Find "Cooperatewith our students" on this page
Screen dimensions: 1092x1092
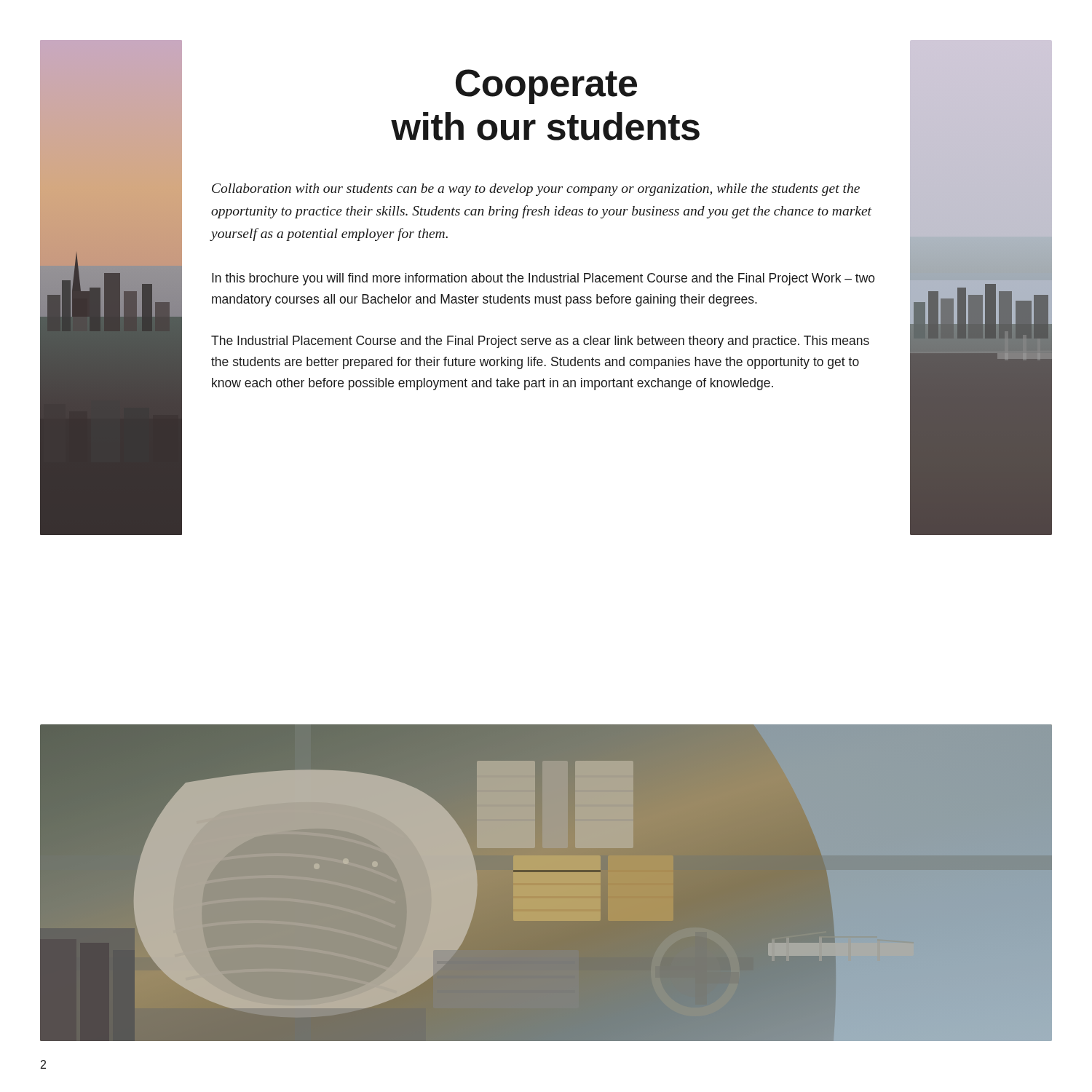(x=546, y=105)
